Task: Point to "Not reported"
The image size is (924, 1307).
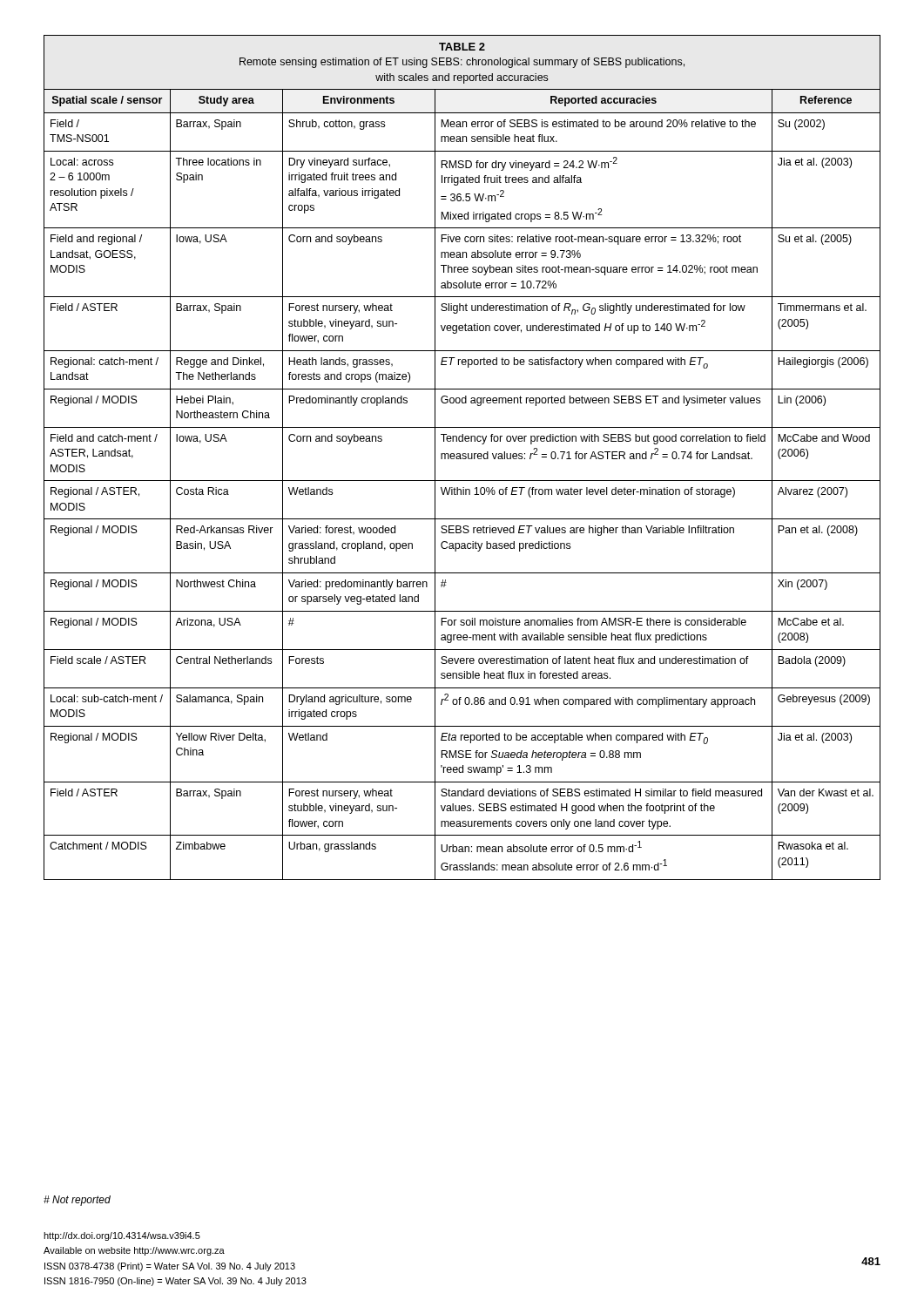Action: (77, 1200)
